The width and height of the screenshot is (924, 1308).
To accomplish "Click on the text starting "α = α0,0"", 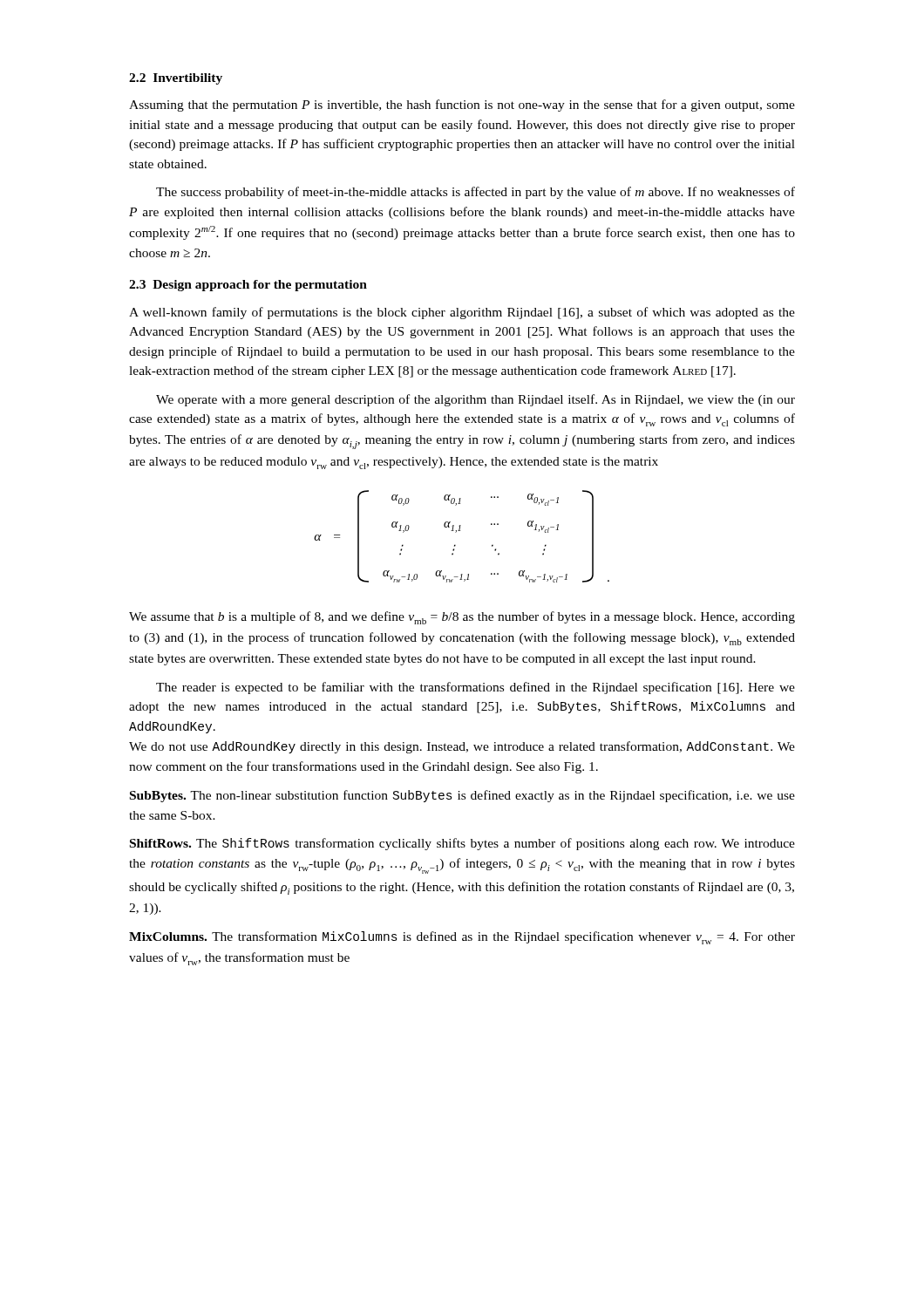I will point(462,536).
